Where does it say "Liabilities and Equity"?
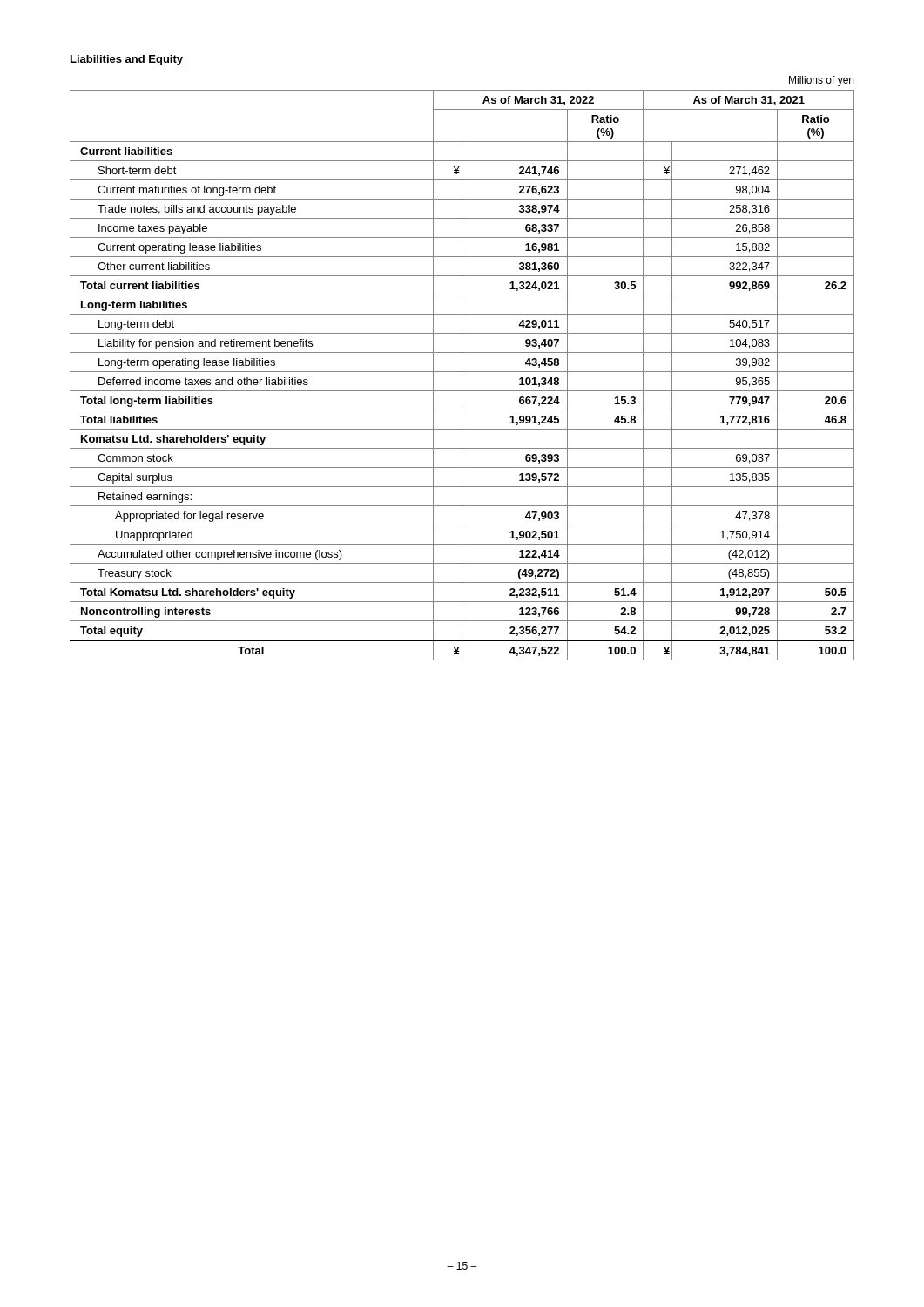The height and width of the screenshot is (1307, 924). pyautogui.click(x=126, y=59)
